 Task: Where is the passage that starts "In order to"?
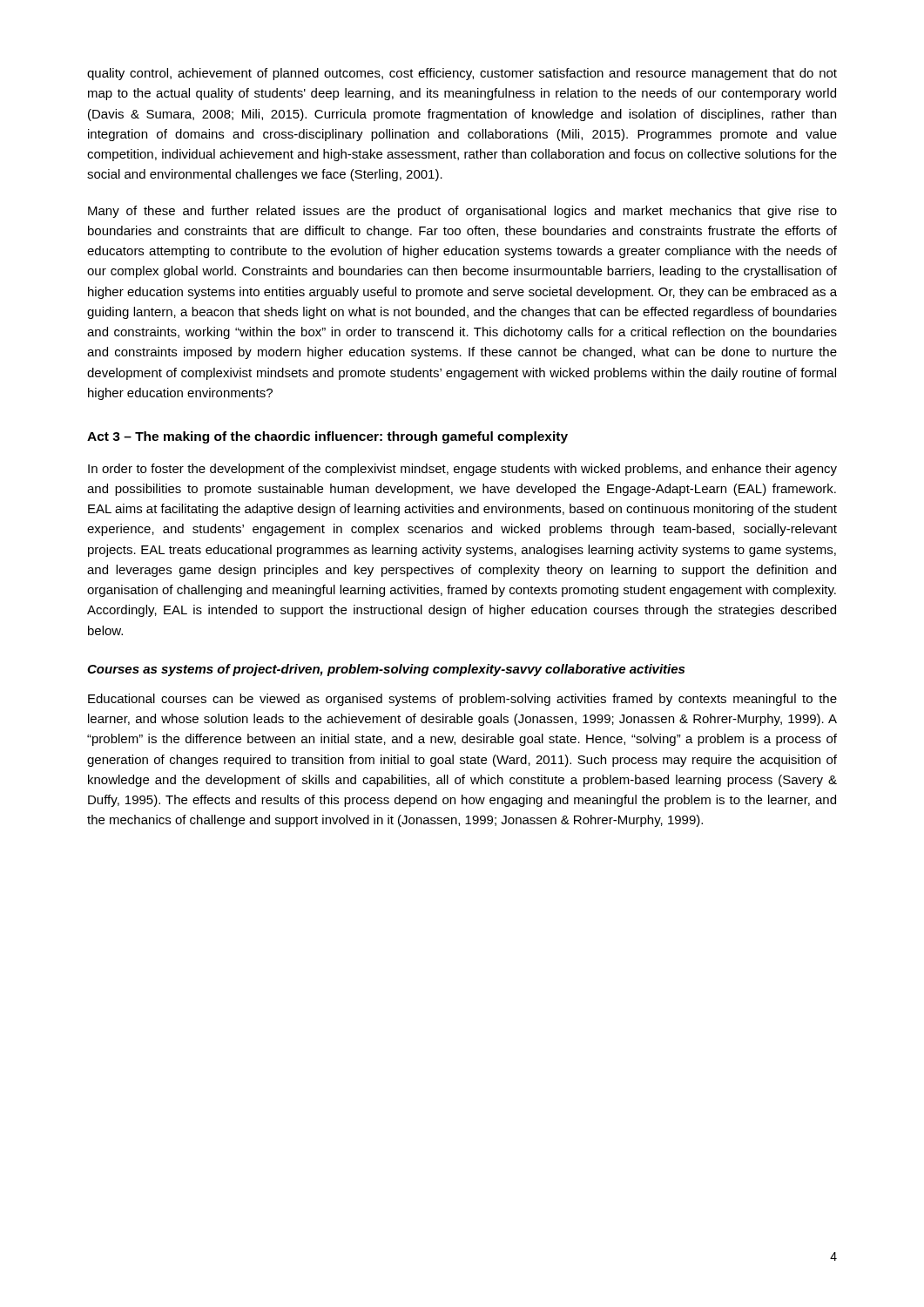pos(462,549)
